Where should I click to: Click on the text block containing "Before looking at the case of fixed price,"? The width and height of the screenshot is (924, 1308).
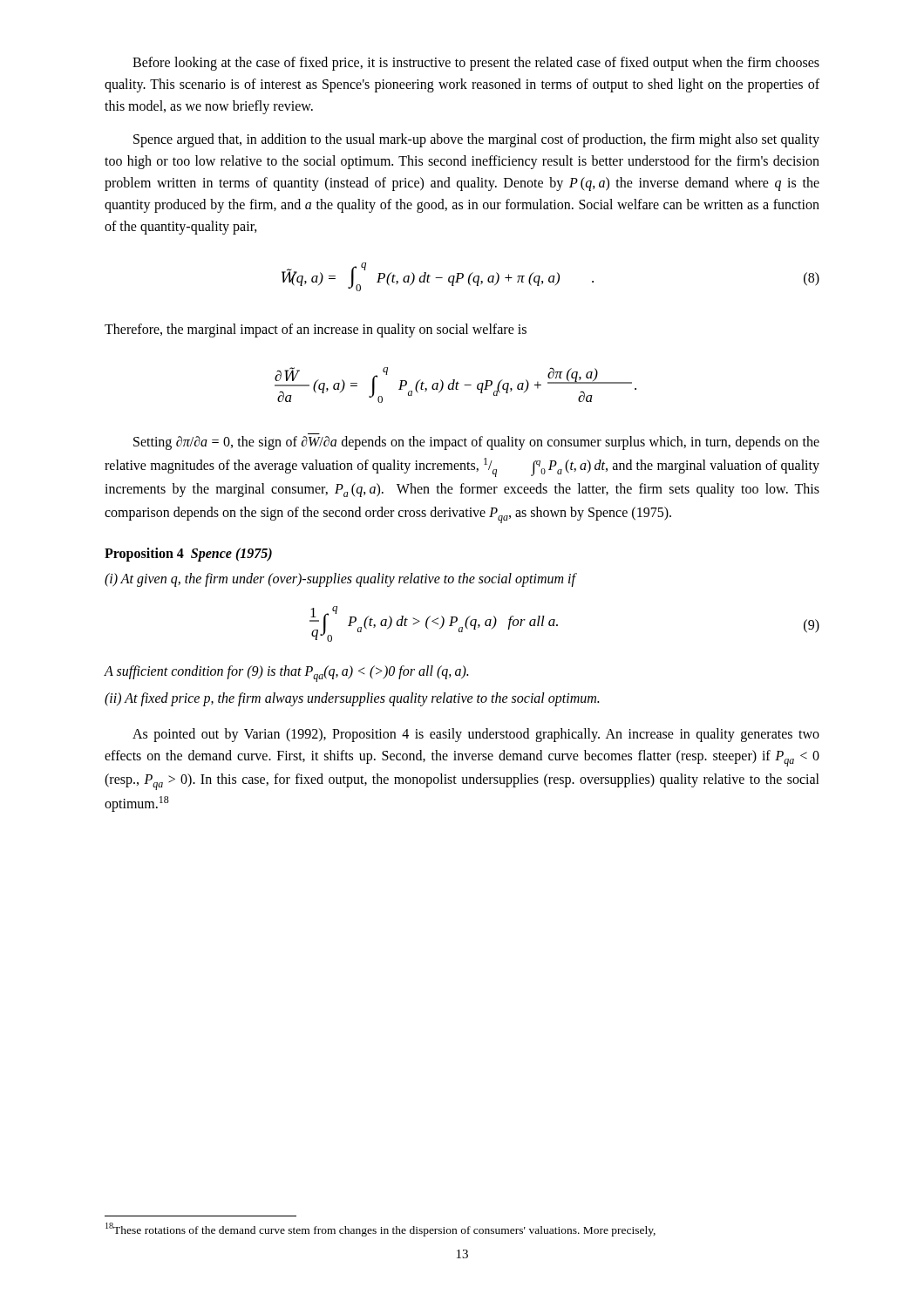pyautogui.click(x=462, y=84)
